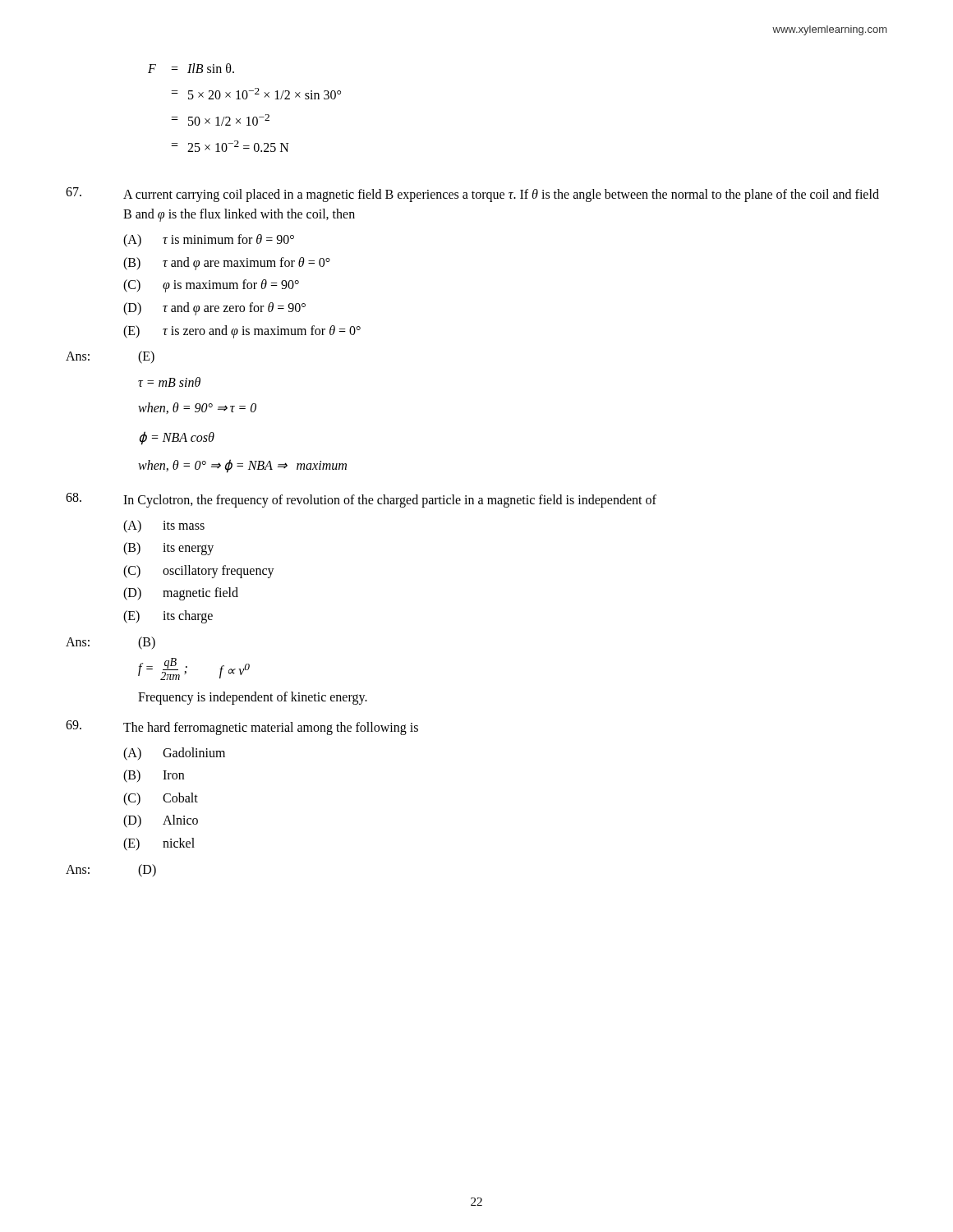The width and height of the screenshot is (953, 1232).
Task: Locate the passage starting "(C) Cobalt"
Action: coord(160,798)
